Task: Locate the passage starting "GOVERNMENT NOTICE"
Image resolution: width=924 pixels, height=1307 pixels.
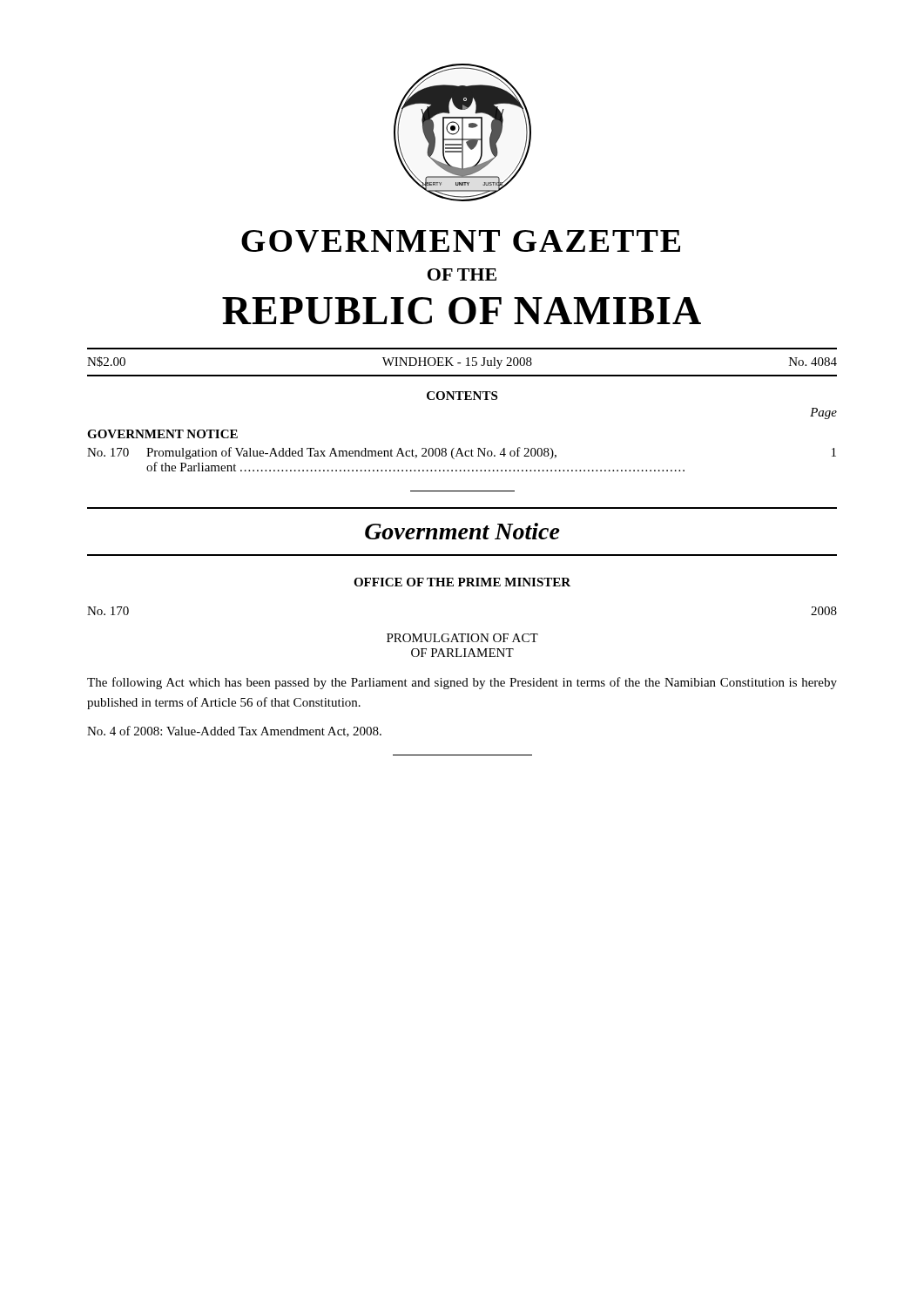Action: coord(163,434)
